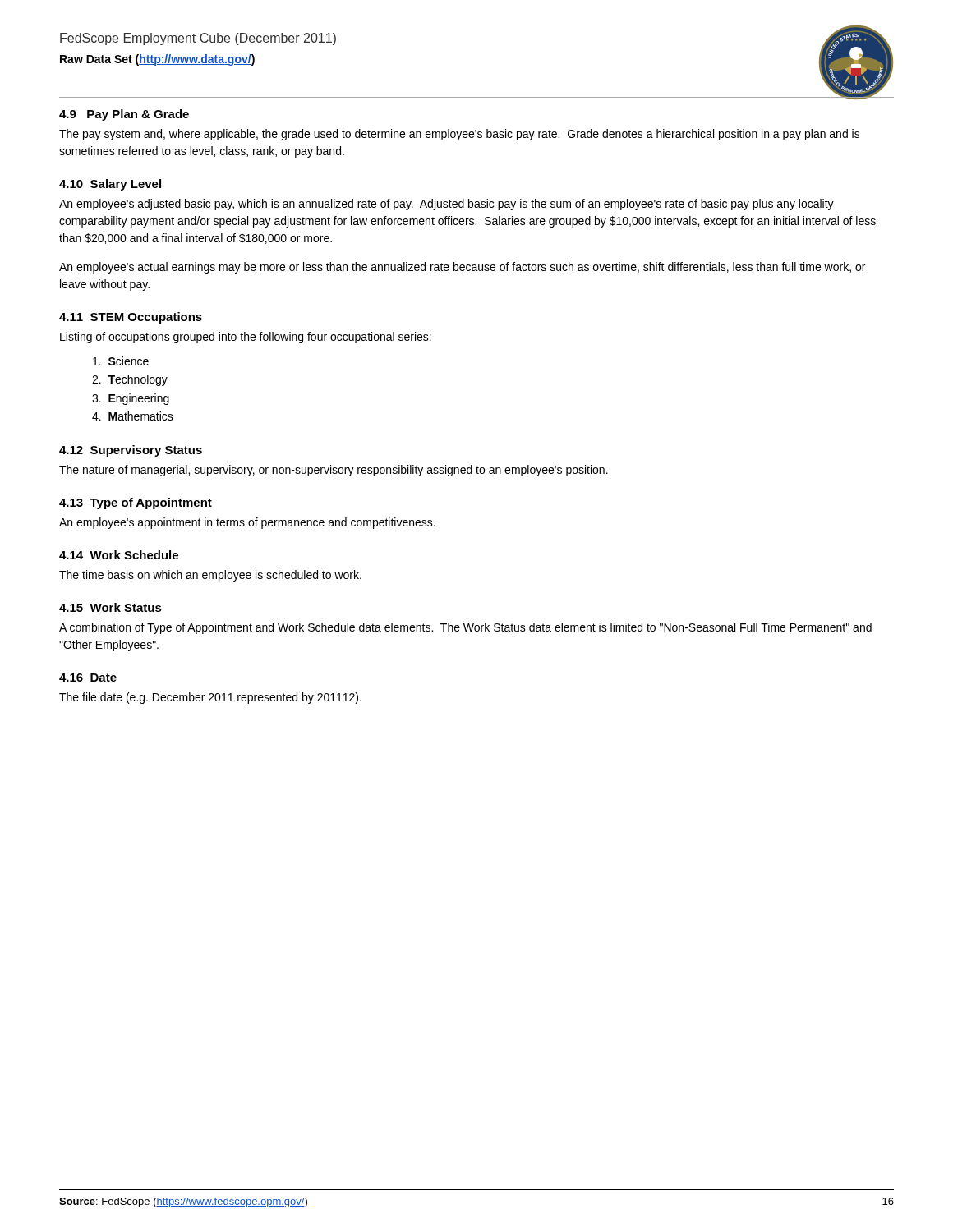The width and height of the screenshot is (953, 1232).
Task: Find the text starting "4.15 Work Status"
Action: coord(110,607)
